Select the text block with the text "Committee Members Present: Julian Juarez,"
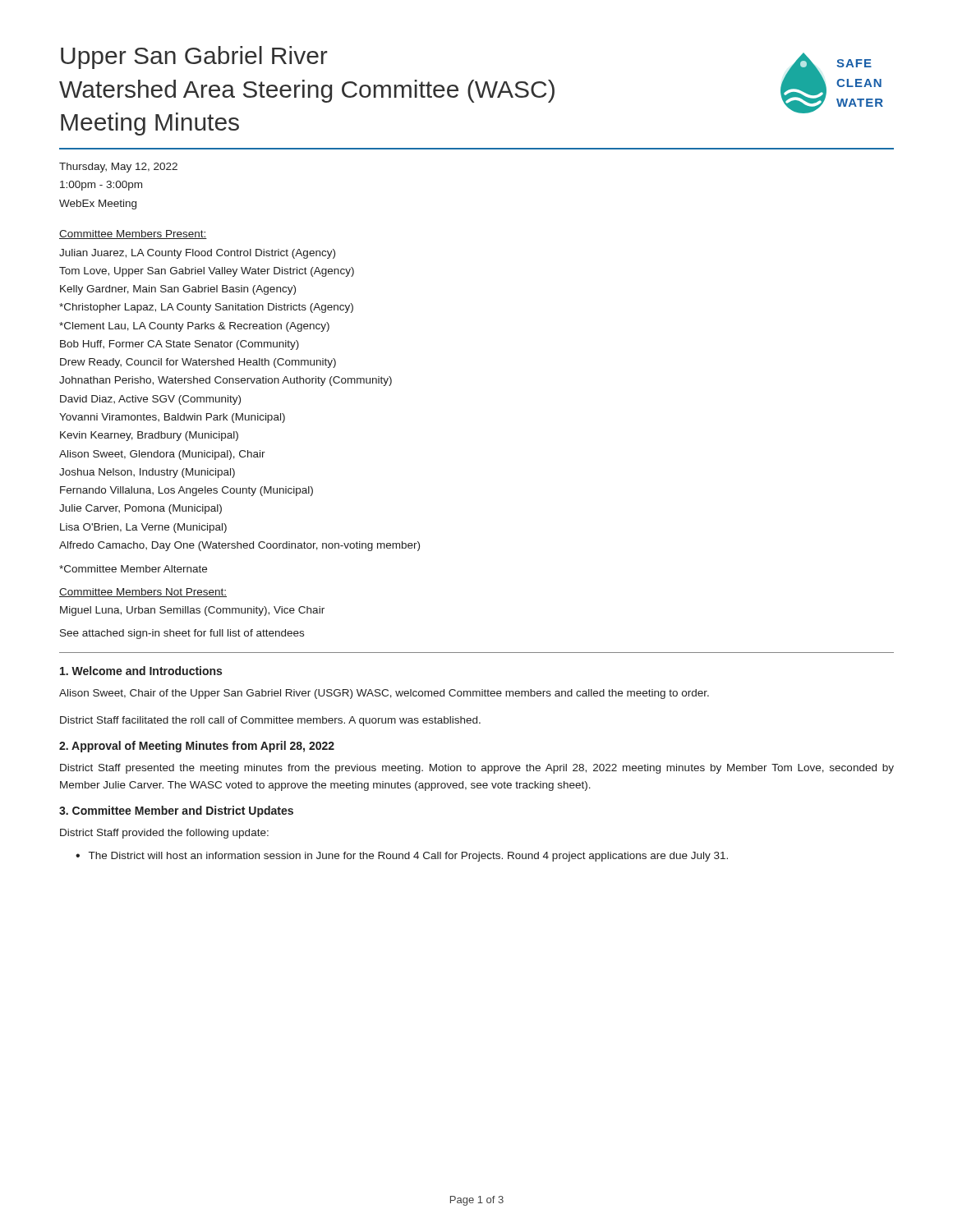Viewport: 953px width, 1232px height. 240,389
